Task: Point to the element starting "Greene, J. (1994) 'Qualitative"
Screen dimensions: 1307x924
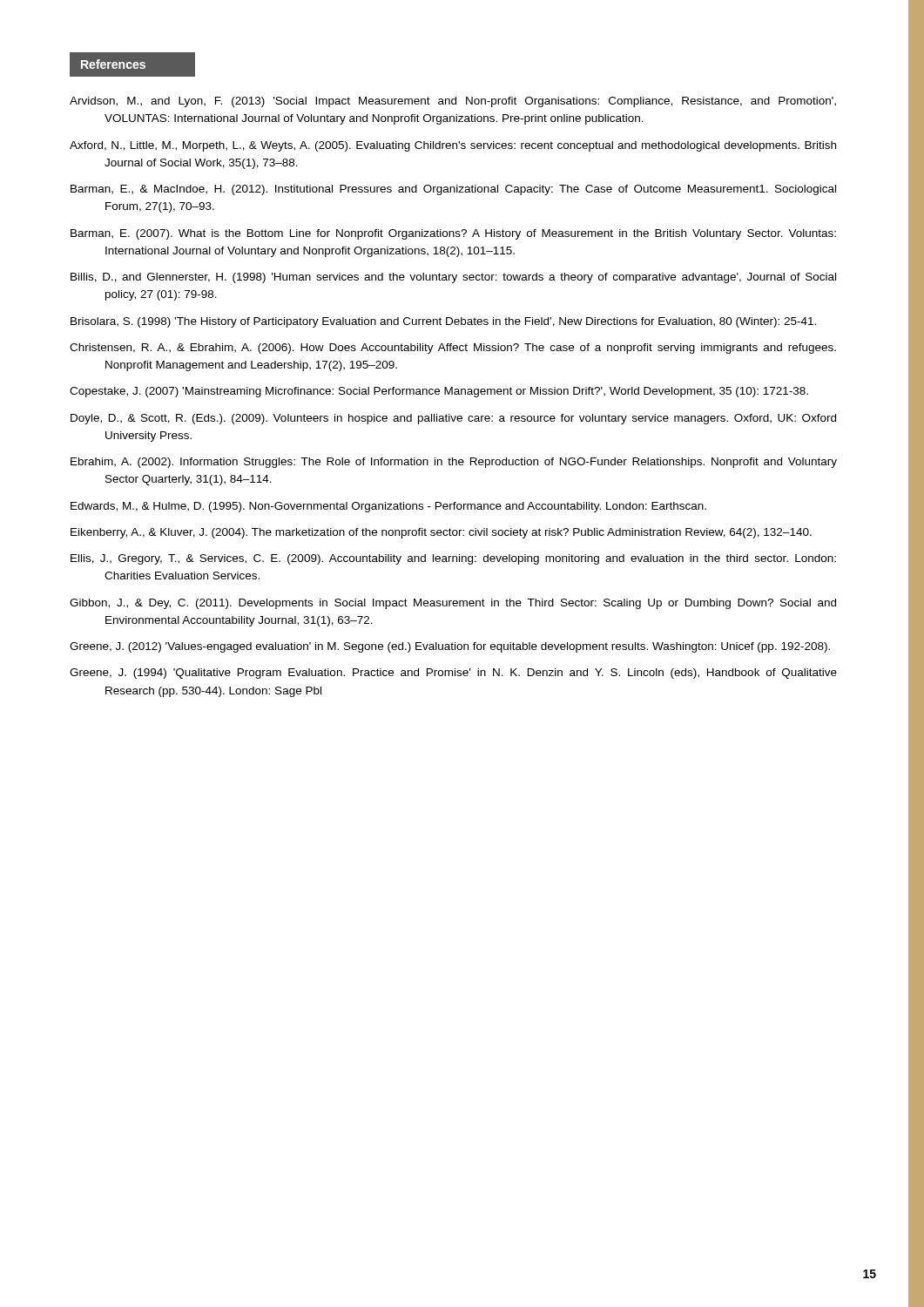Action: tap(453, 681)
